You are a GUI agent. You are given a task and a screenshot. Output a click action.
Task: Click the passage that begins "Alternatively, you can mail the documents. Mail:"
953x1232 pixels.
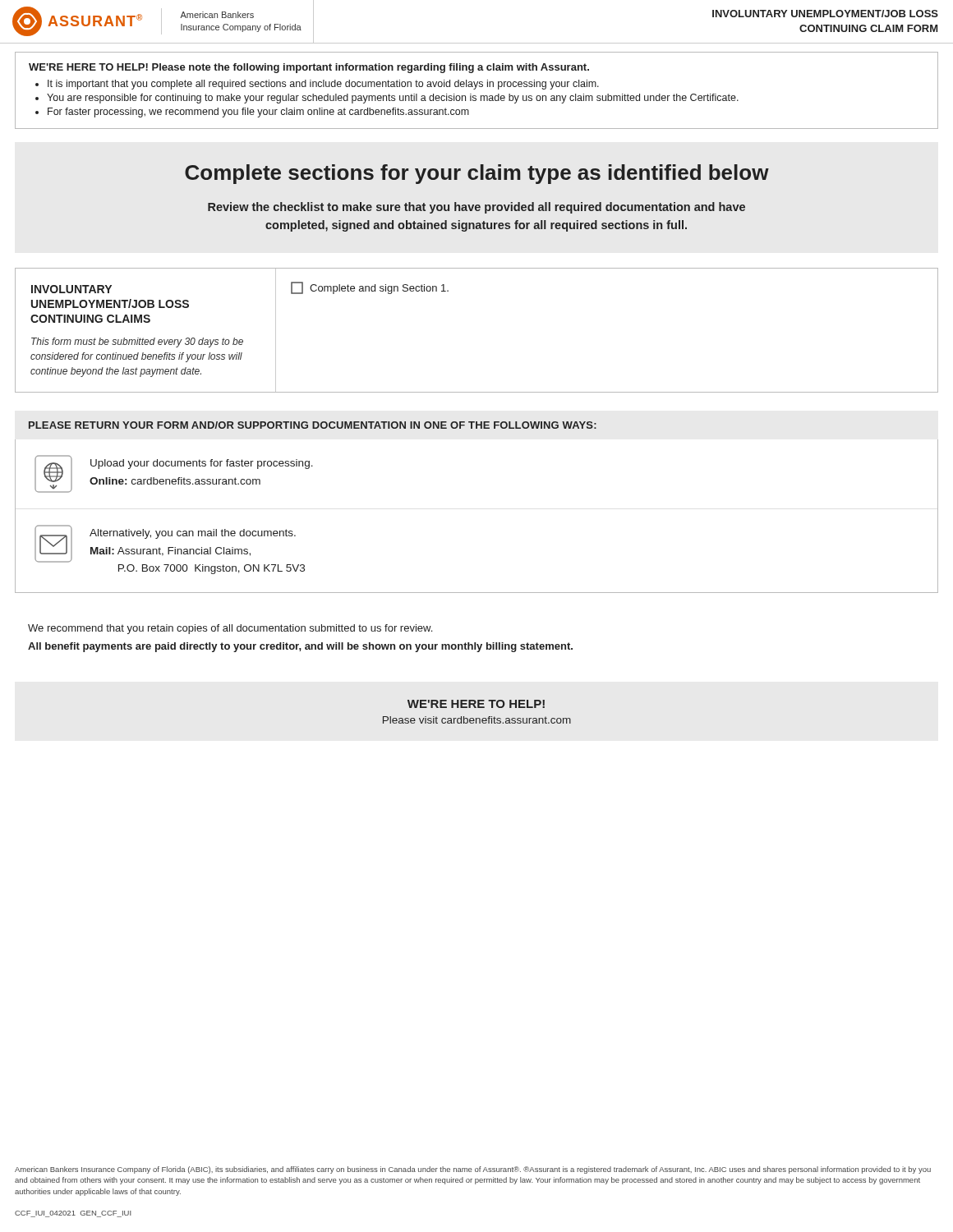tap(197, 550)
